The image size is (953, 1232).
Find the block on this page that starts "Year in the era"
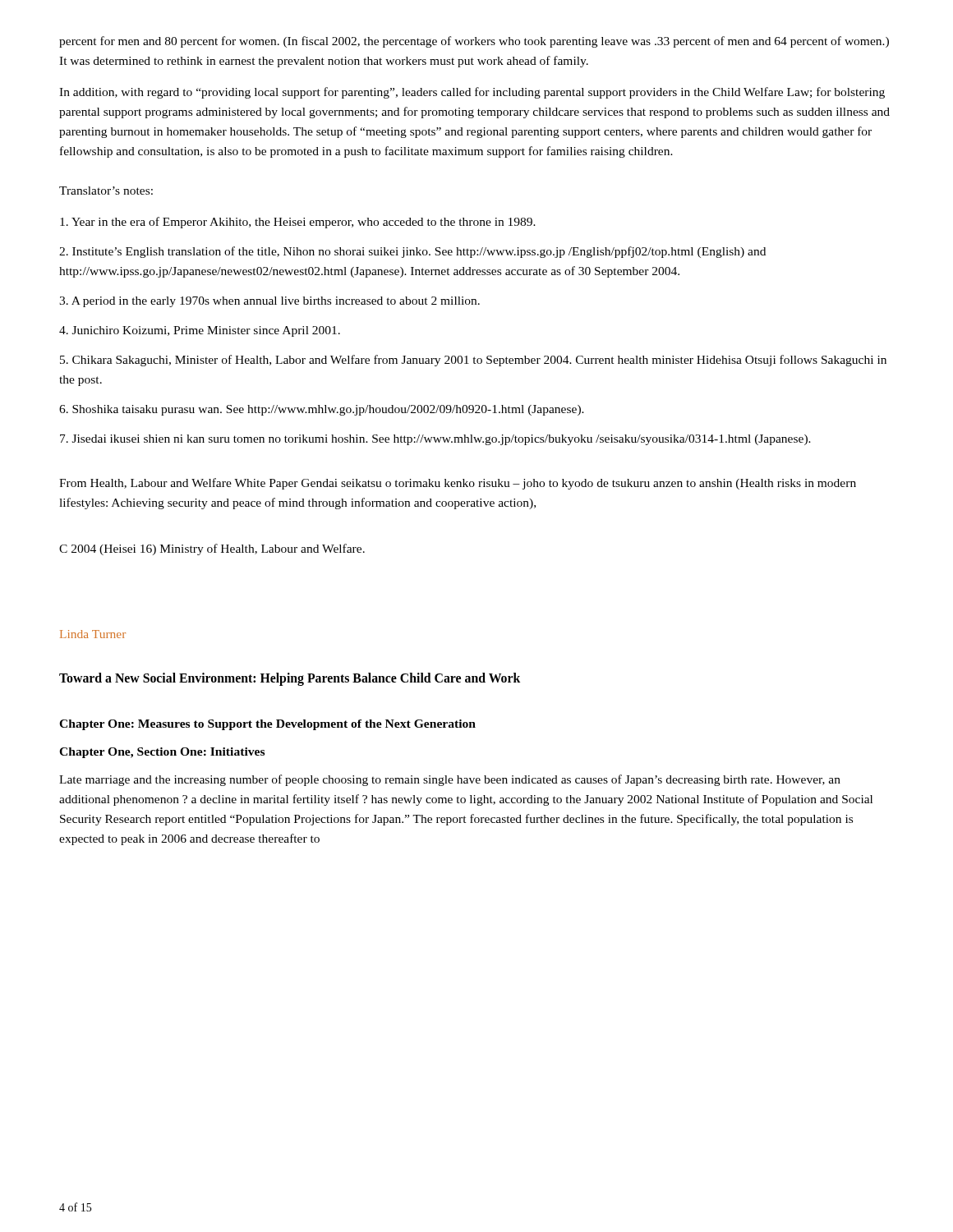(x=298, y=221)
